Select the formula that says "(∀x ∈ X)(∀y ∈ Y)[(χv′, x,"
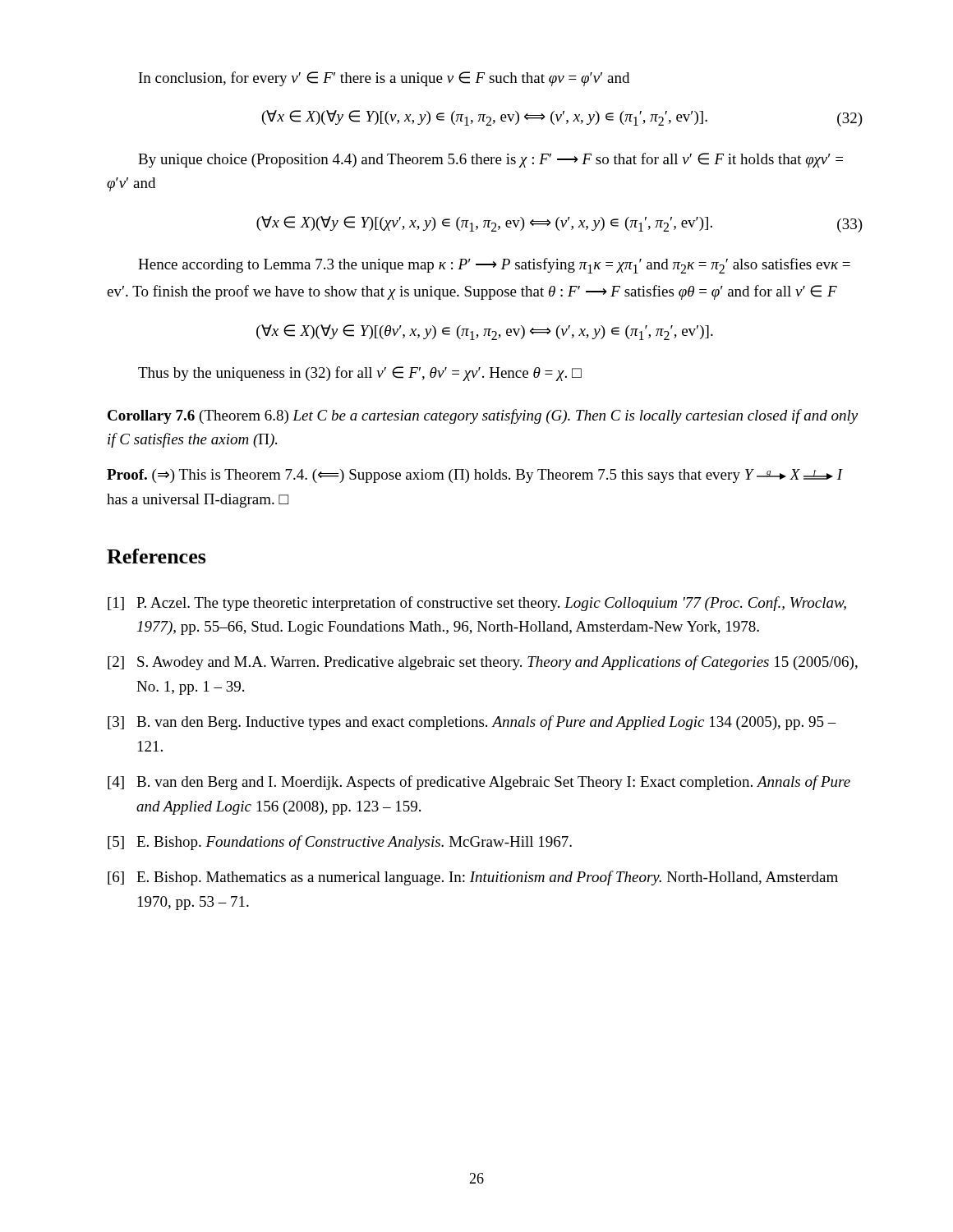Viewport: 953px width, 1232px height. coord(485,224)
